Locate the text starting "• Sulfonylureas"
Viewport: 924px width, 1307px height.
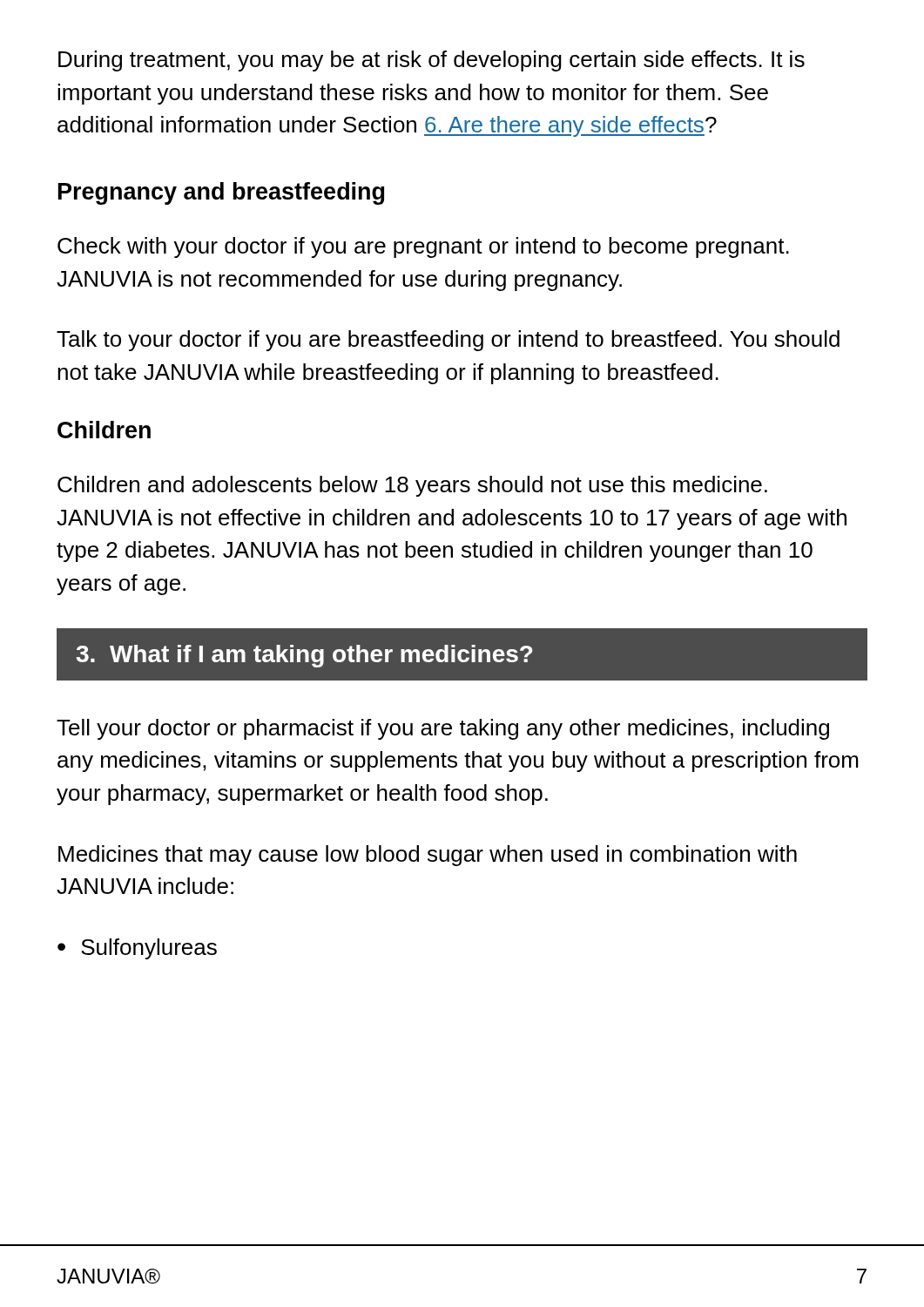click(x=137, y=948)
